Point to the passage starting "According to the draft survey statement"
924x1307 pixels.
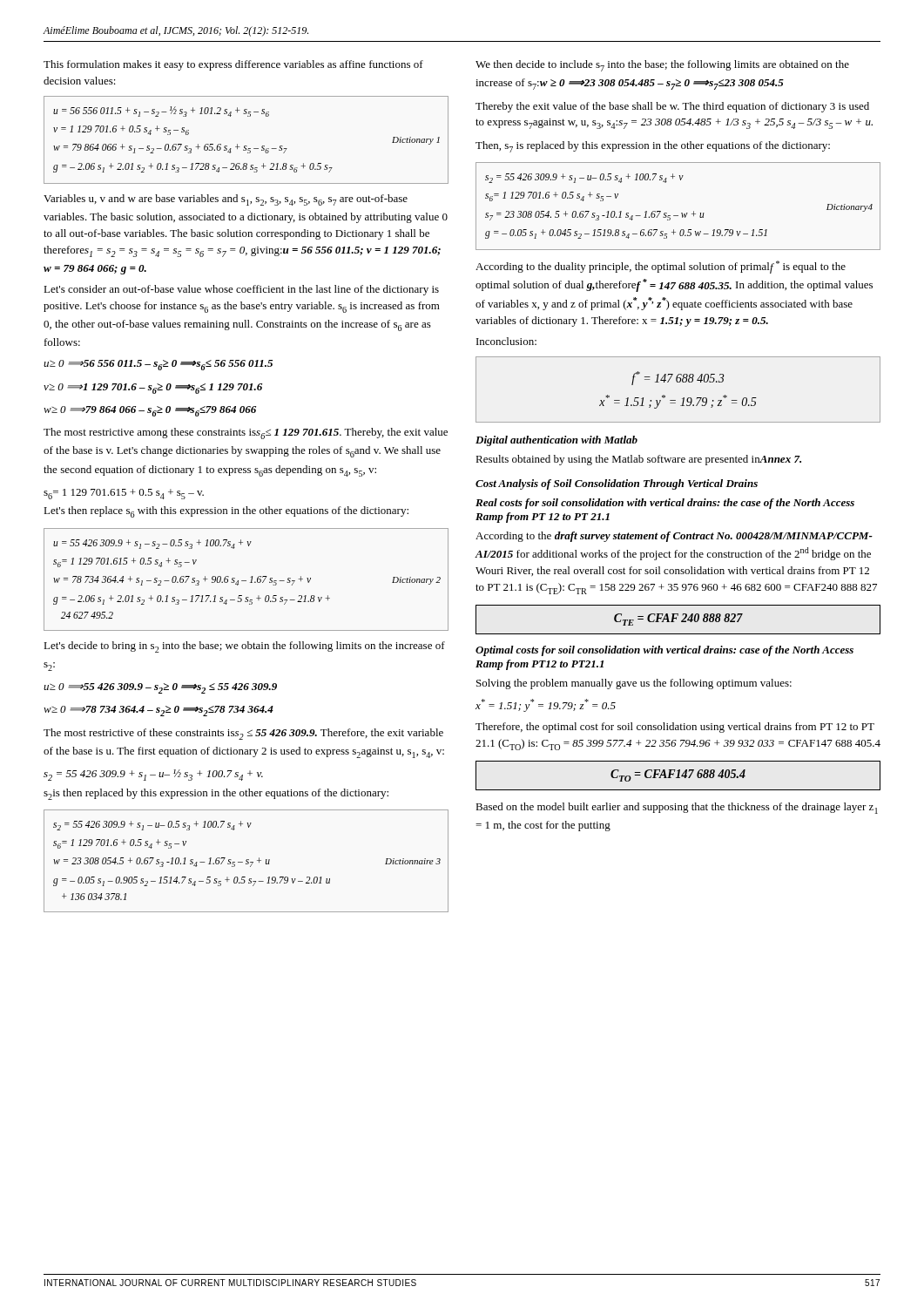tap(678, 563)
